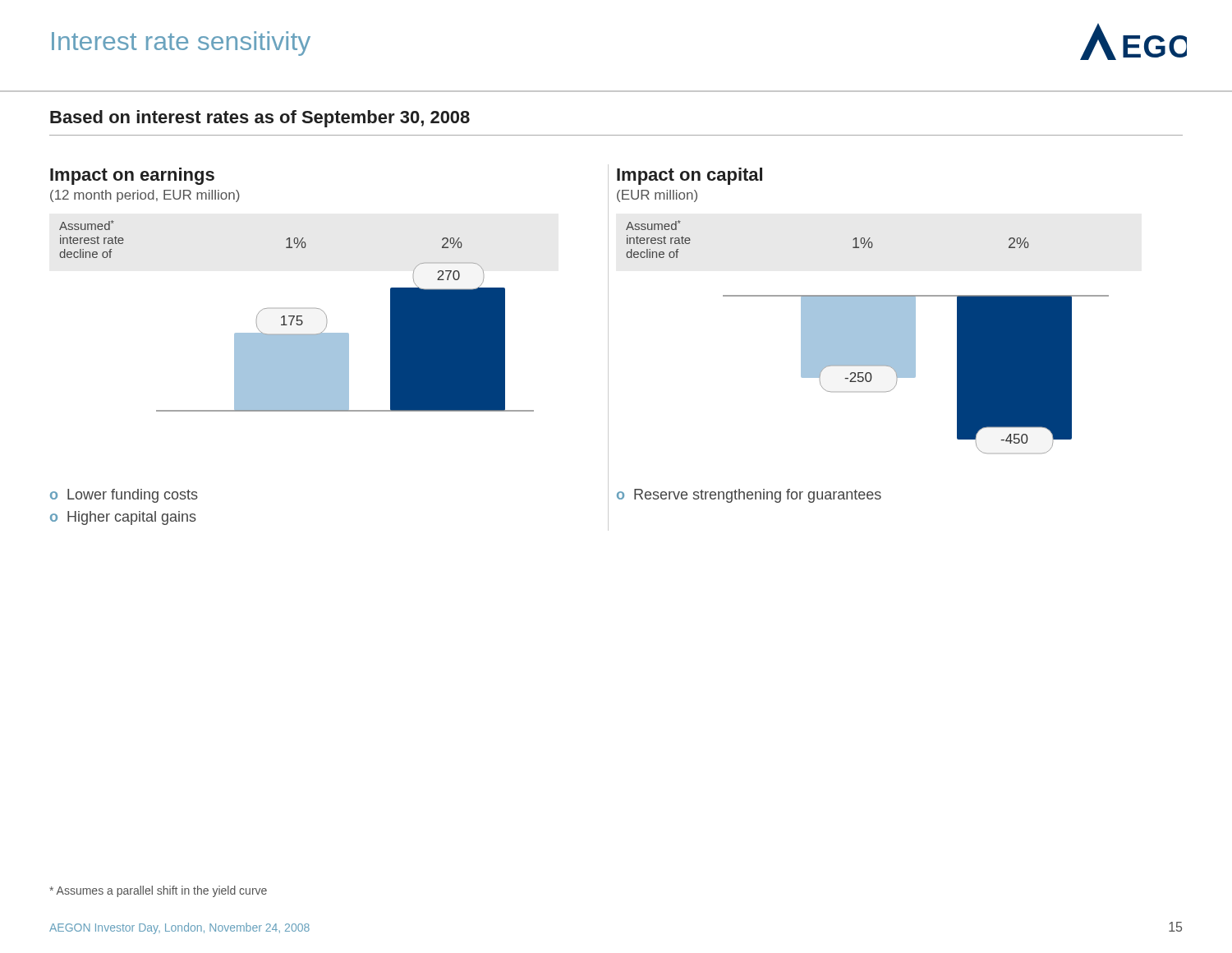Select the list item with the text "o Higher capital gains"
Viewport: 1232px width, 953px height.
pyautogui.click(x=123, y=517)
